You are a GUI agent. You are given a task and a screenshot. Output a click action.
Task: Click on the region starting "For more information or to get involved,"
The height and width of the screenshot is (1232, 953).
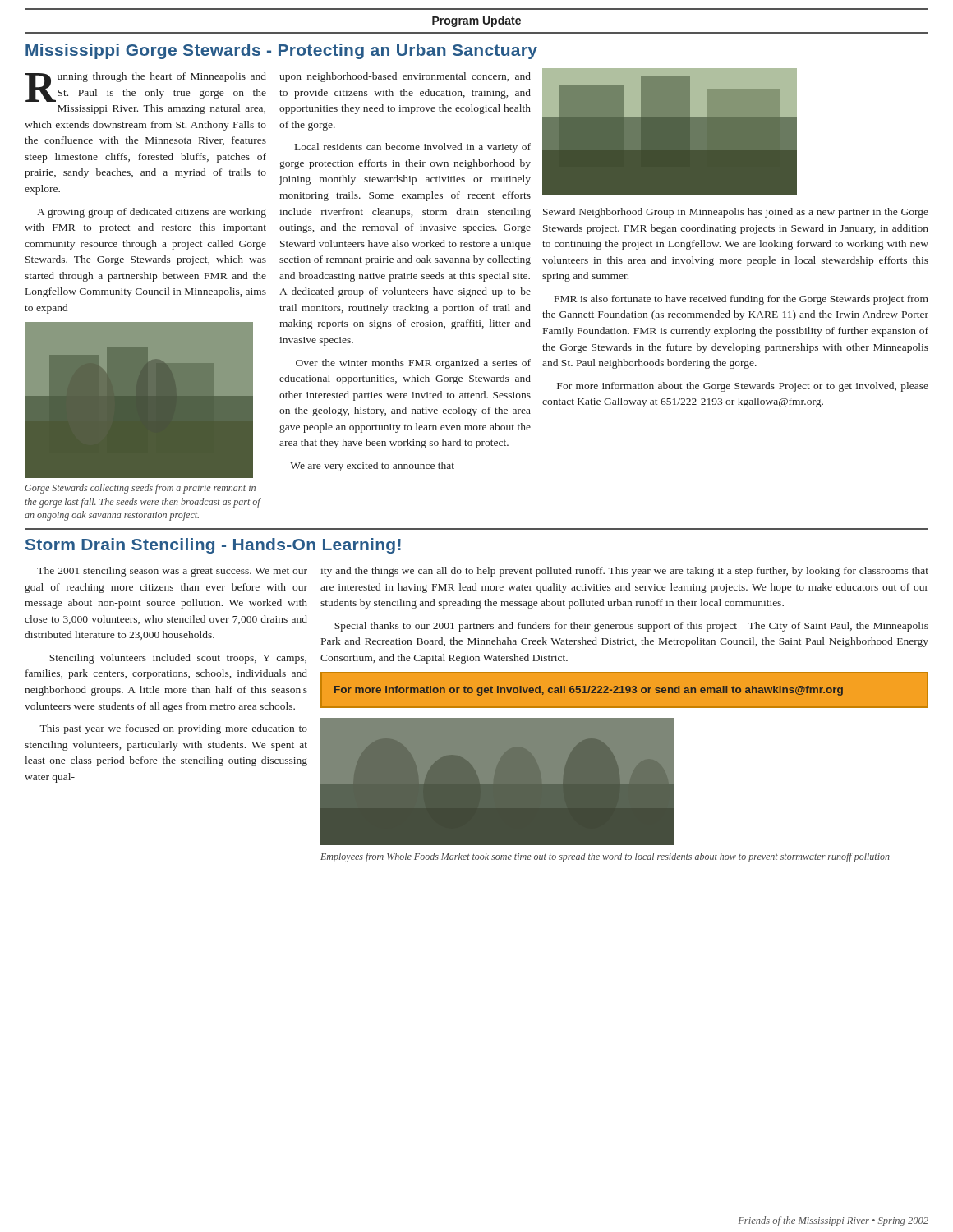point(589,690)
